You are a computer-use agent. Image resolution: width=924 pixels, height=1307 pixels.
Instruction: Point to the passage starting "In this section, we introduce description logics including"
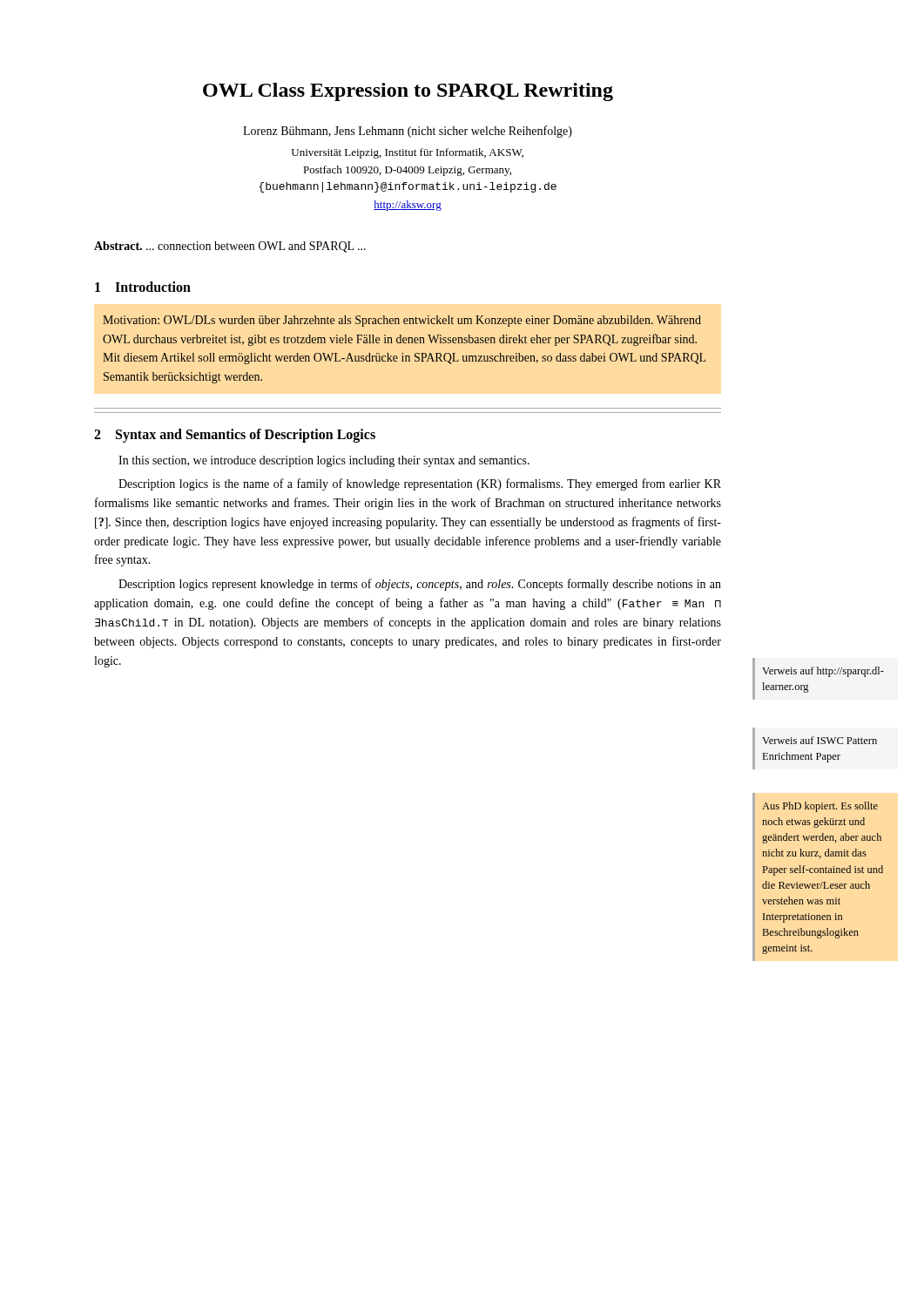324,461
